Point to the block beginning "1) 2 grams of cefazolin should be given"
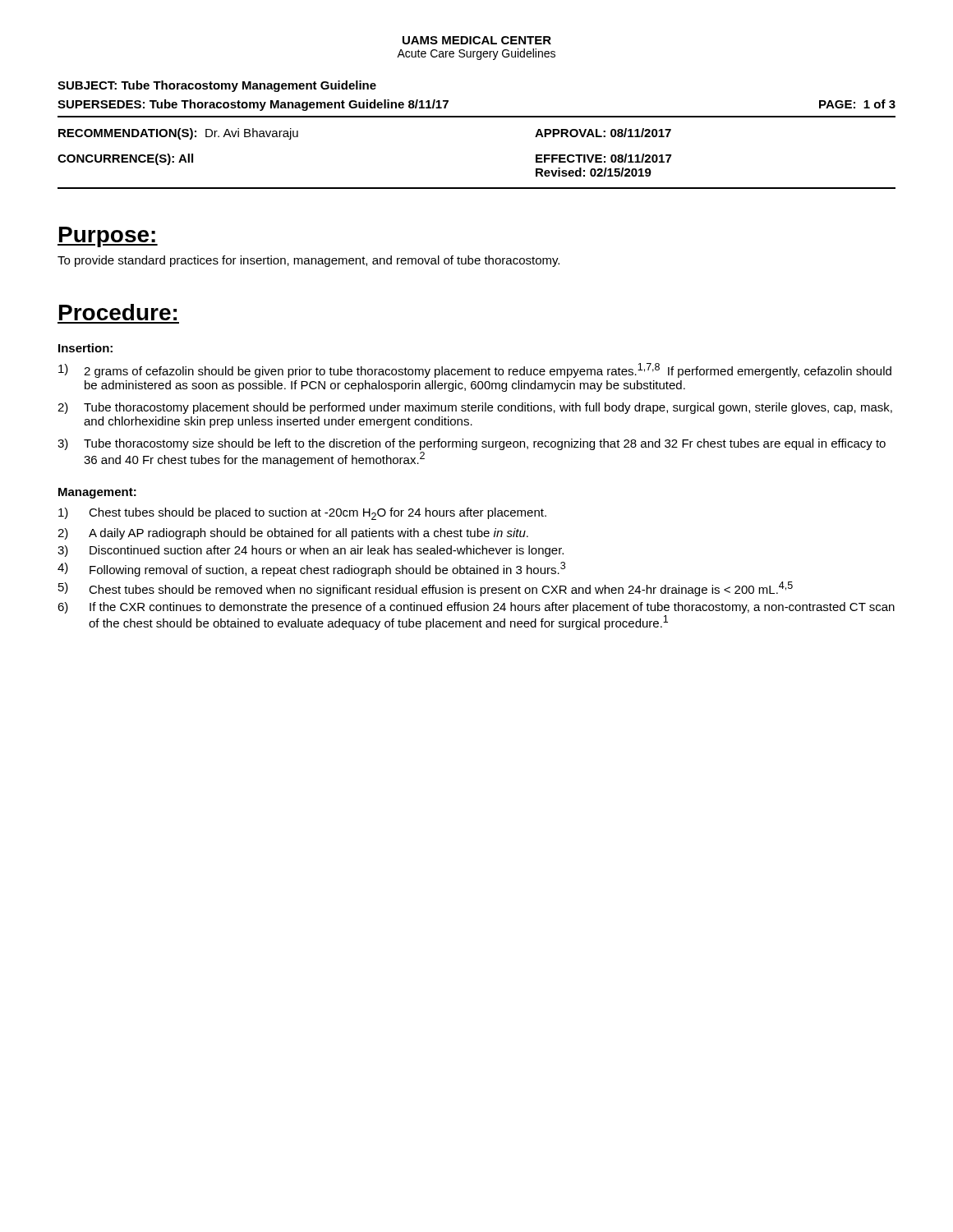This screenshot has height=1232, width=953. [x=476, y=377]
